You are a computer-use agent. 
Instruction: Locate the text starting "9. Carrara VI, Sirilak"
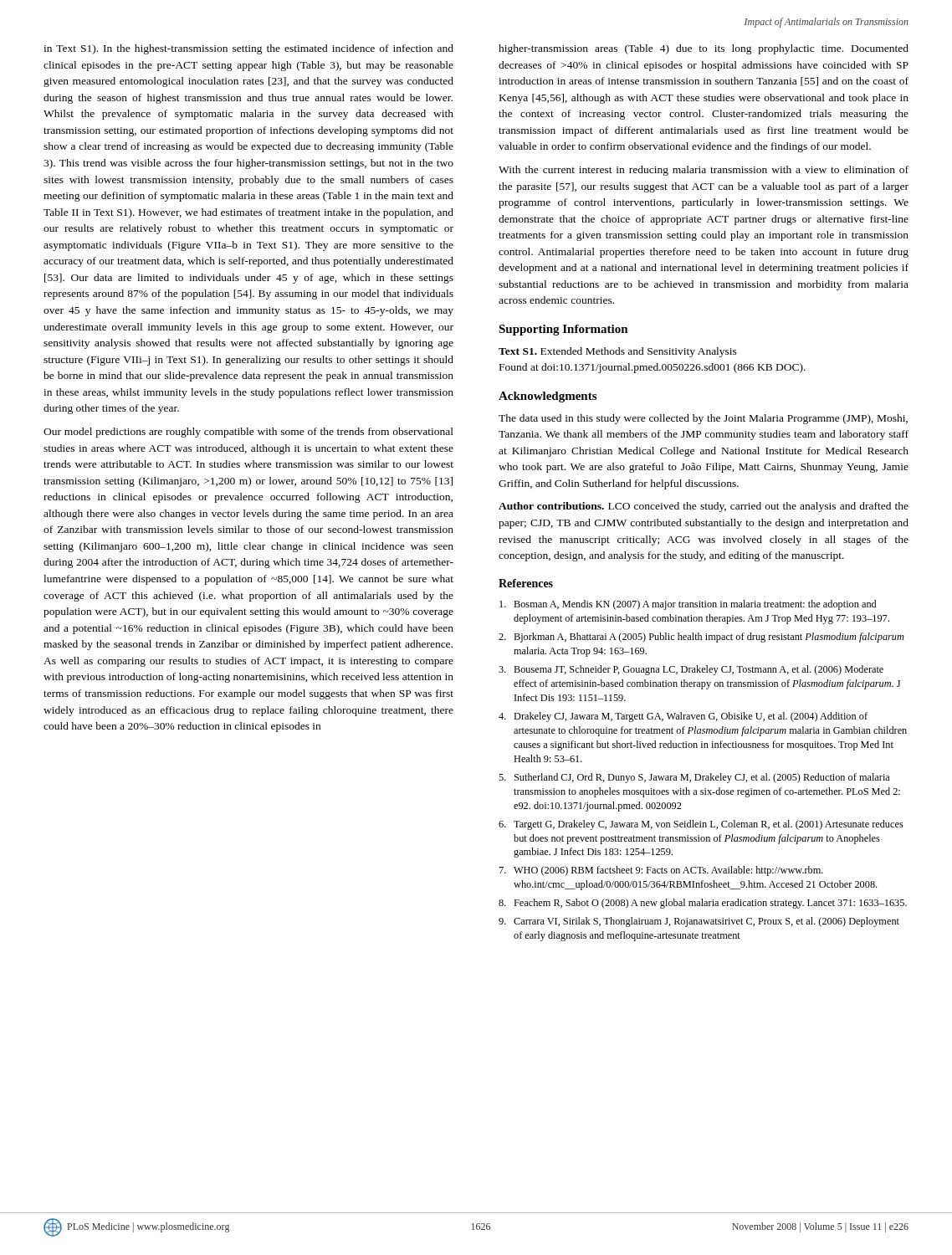(704, 929)
